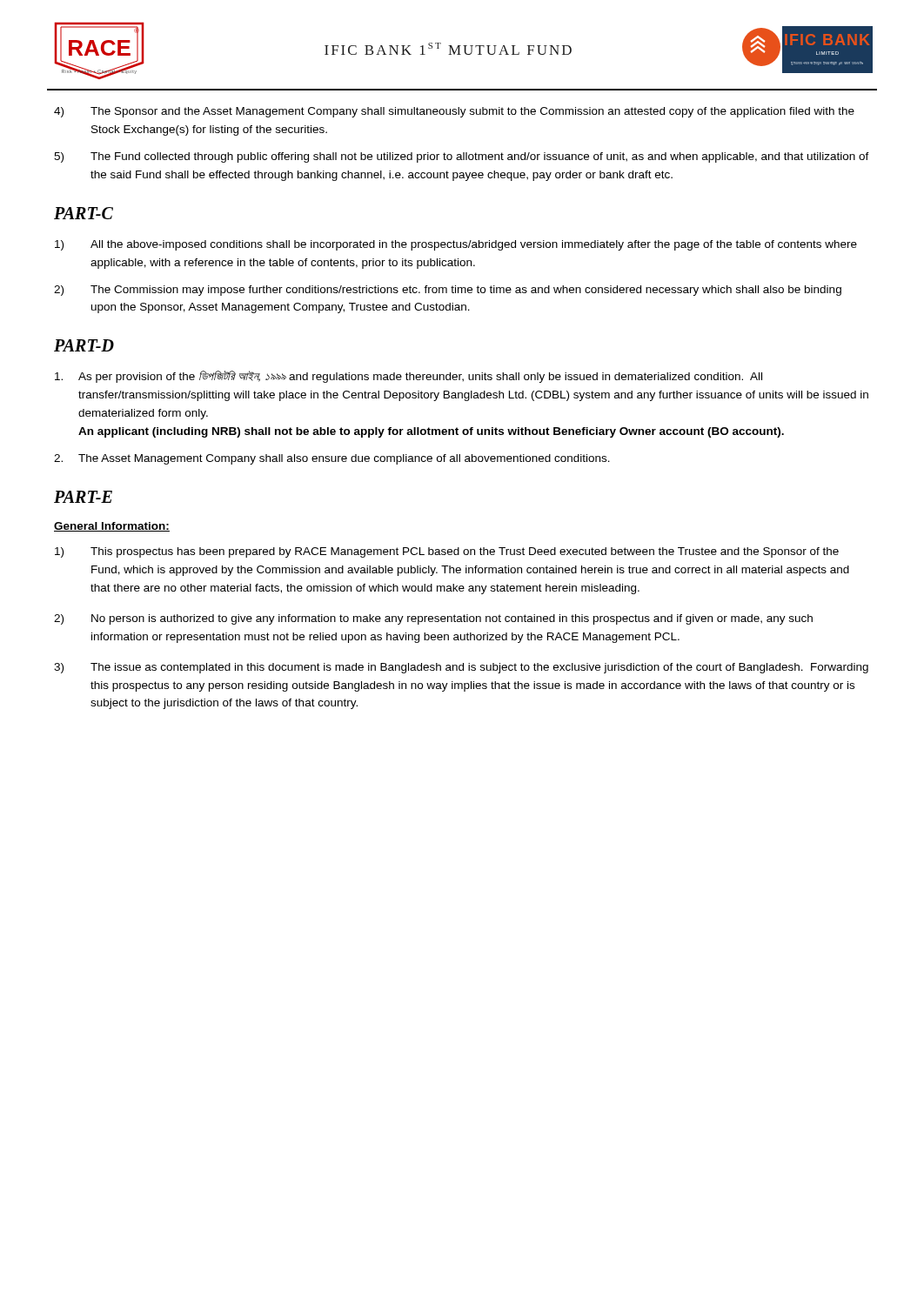The image size is (924, 1305).
Task: Find the text block starting "1) This prospectus has been prepared"
Action: (x=462, y=570)
